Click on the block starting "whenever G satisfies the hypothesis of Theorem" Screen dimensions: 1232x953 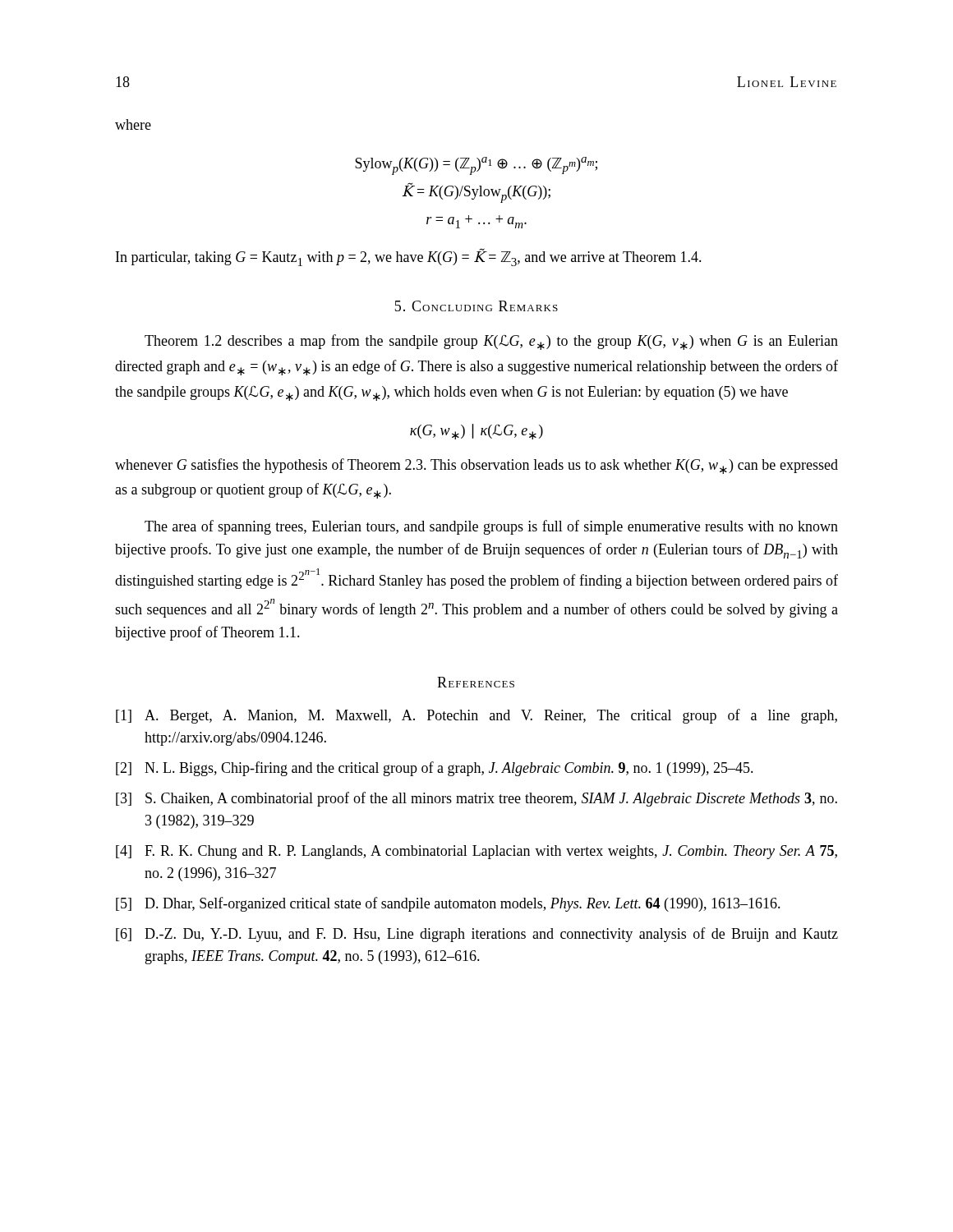pos(476,479)
